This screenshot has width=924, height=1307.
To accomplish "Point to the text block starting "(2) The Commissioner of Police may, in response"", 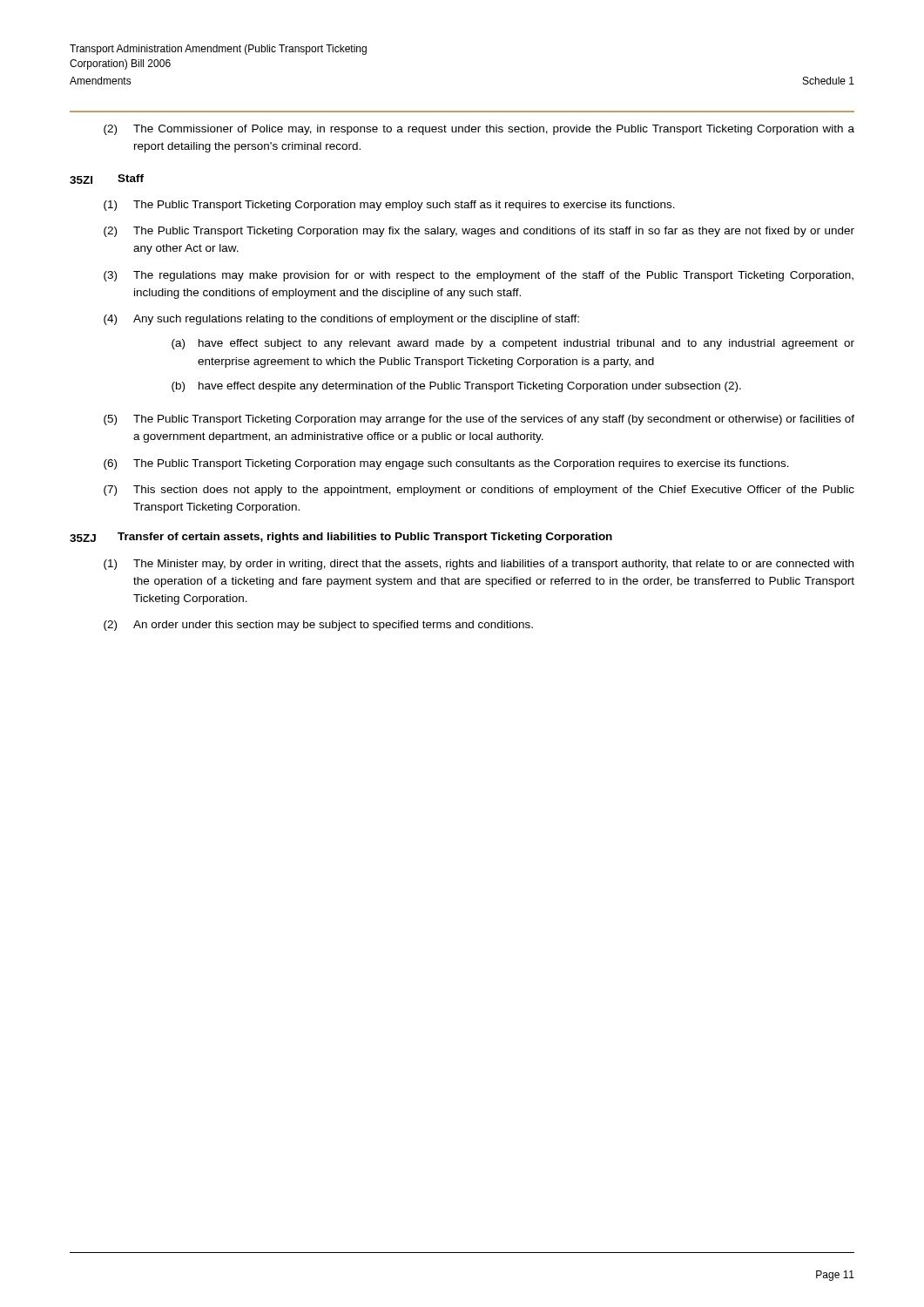I will (x=462, y=138).
